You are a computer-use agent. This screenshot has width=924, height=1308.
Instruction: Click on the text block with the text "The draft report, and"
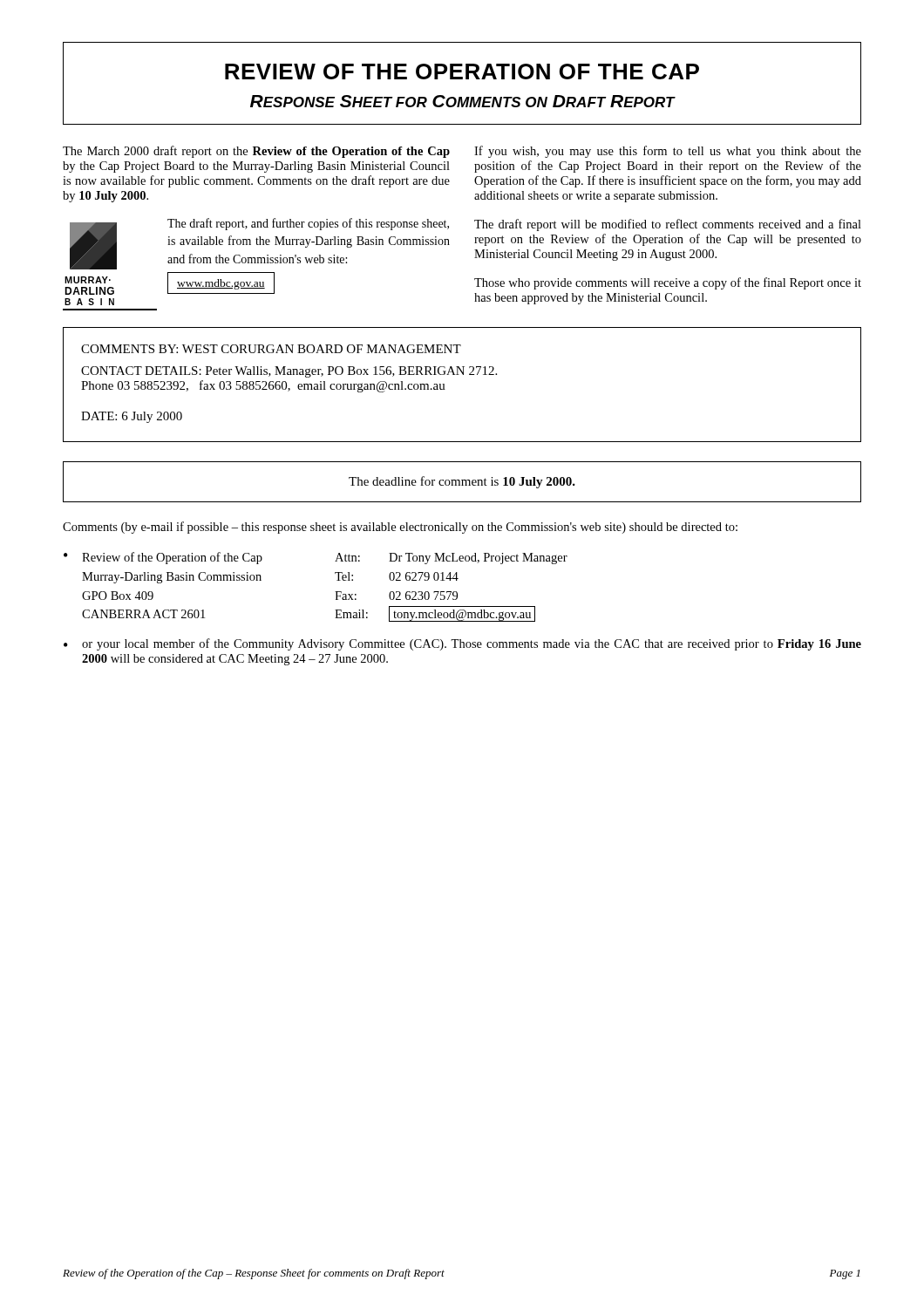click(309, 256)
